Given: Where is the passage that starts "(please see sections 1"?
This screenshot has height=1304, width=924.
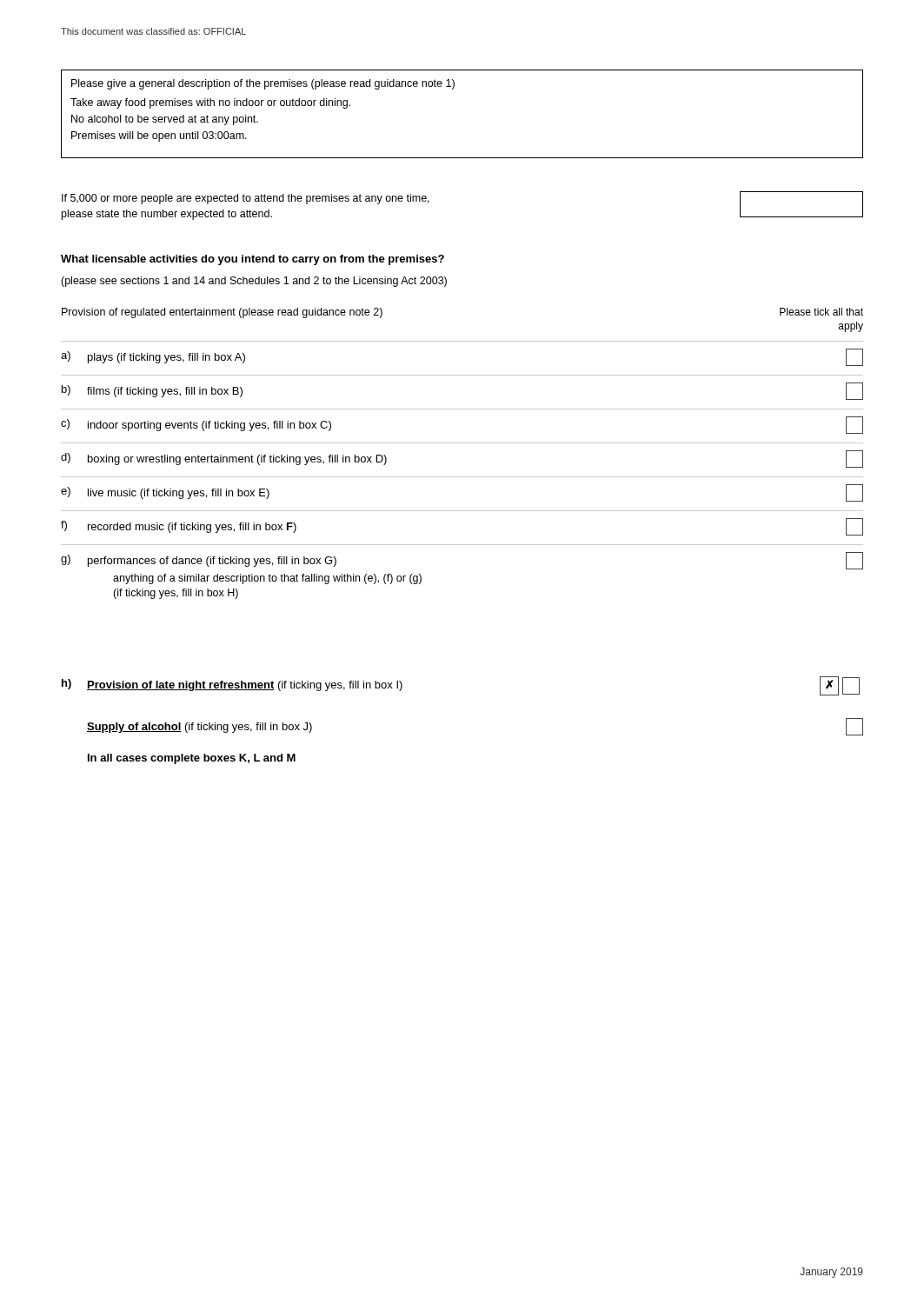Looking at the screenshot, I should [254, 281].
